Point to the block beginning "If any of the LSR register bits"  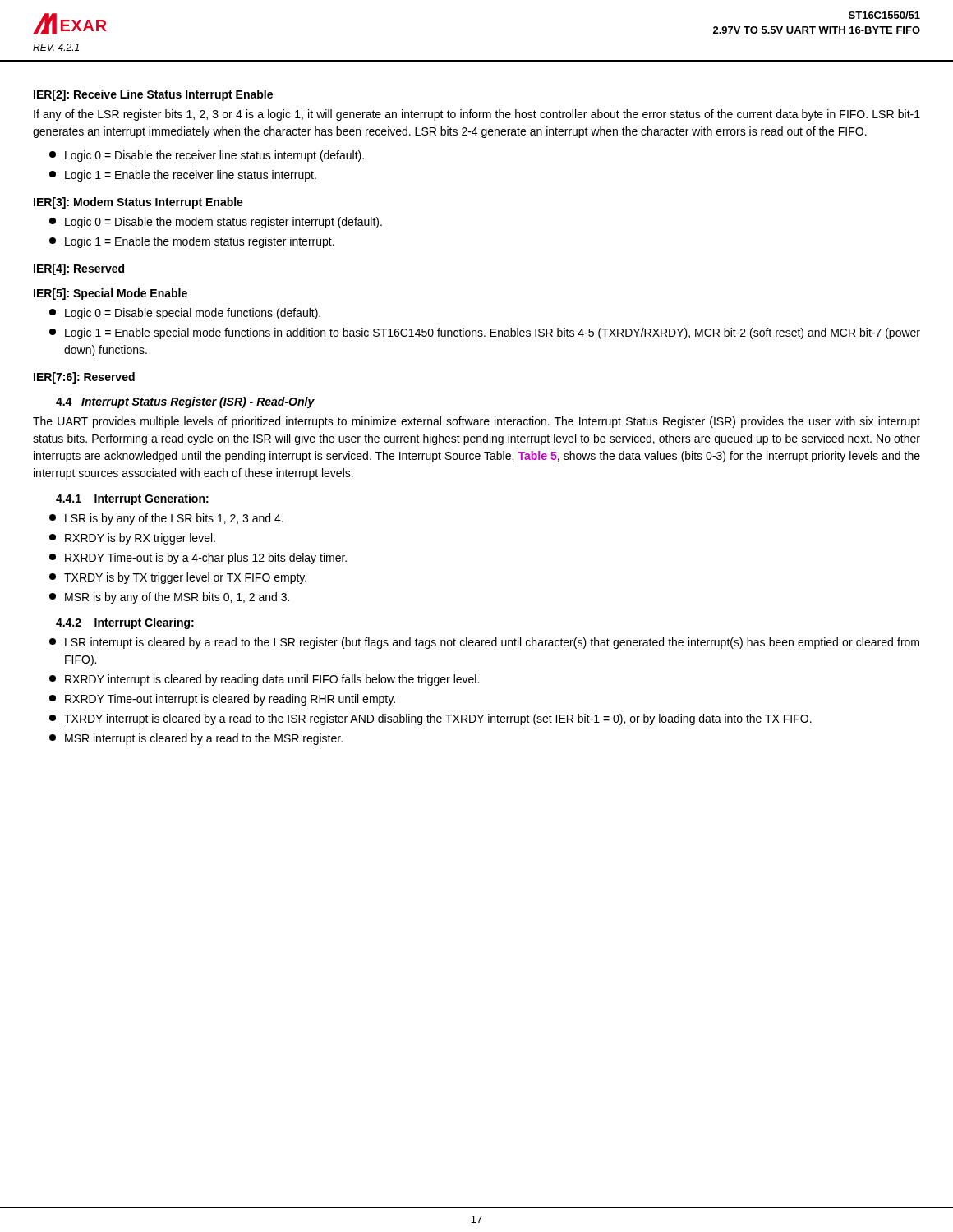(476, 123)
